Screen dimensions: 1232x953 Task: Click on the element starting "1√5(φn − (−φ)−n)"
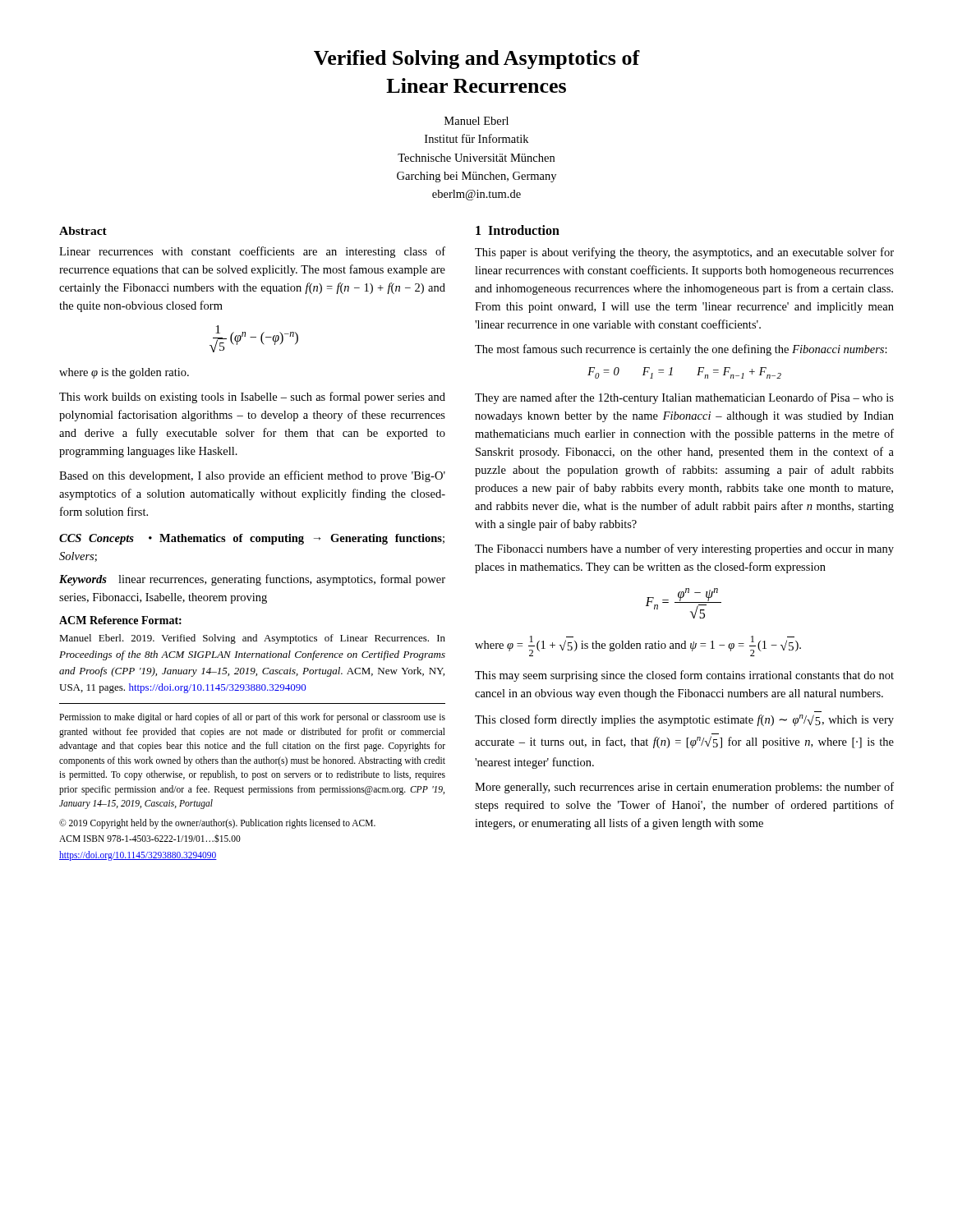pyautogui.click(x=253, y=339)
